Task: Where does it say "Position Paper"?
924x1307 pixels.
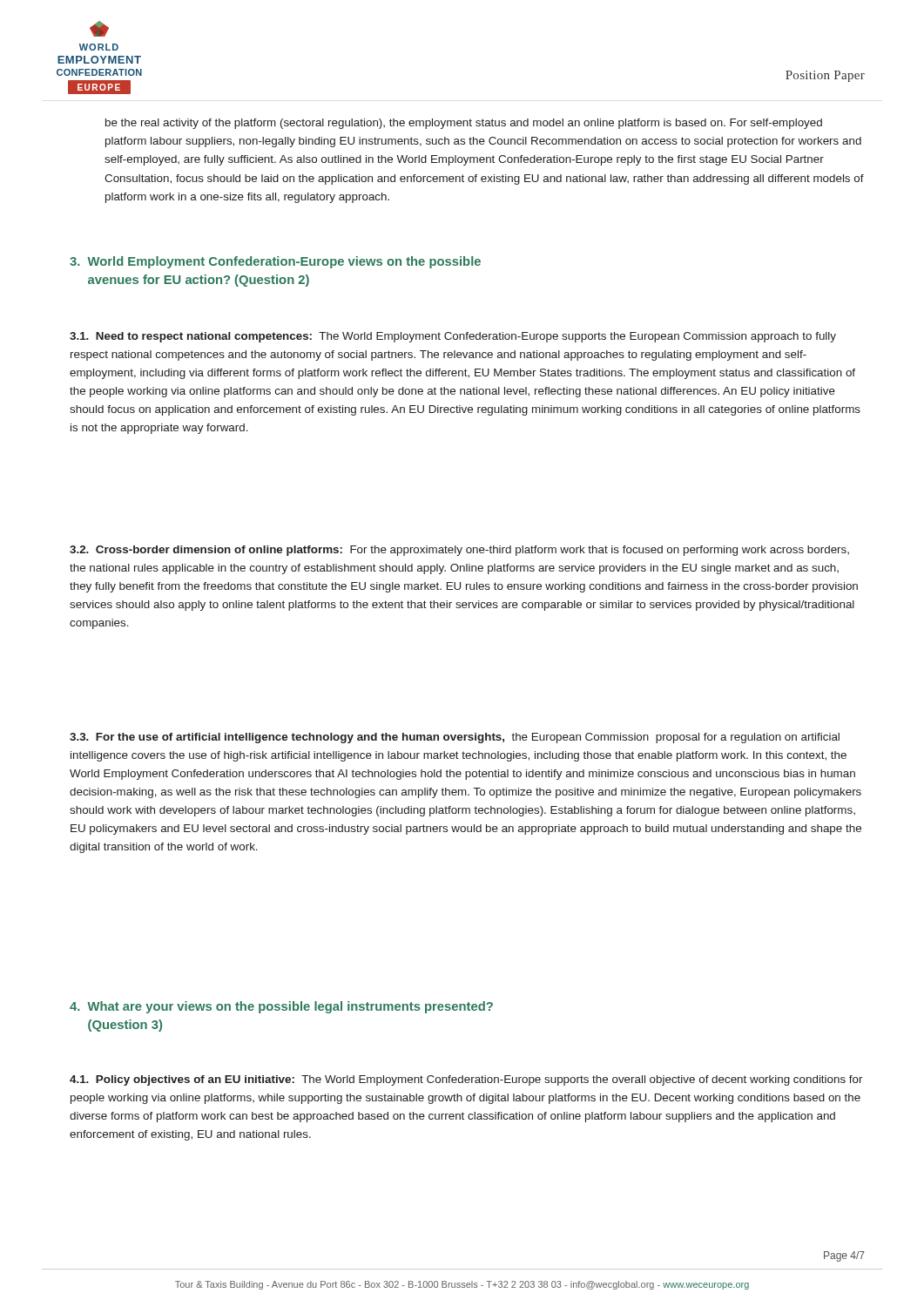Action: coord(825,75)
